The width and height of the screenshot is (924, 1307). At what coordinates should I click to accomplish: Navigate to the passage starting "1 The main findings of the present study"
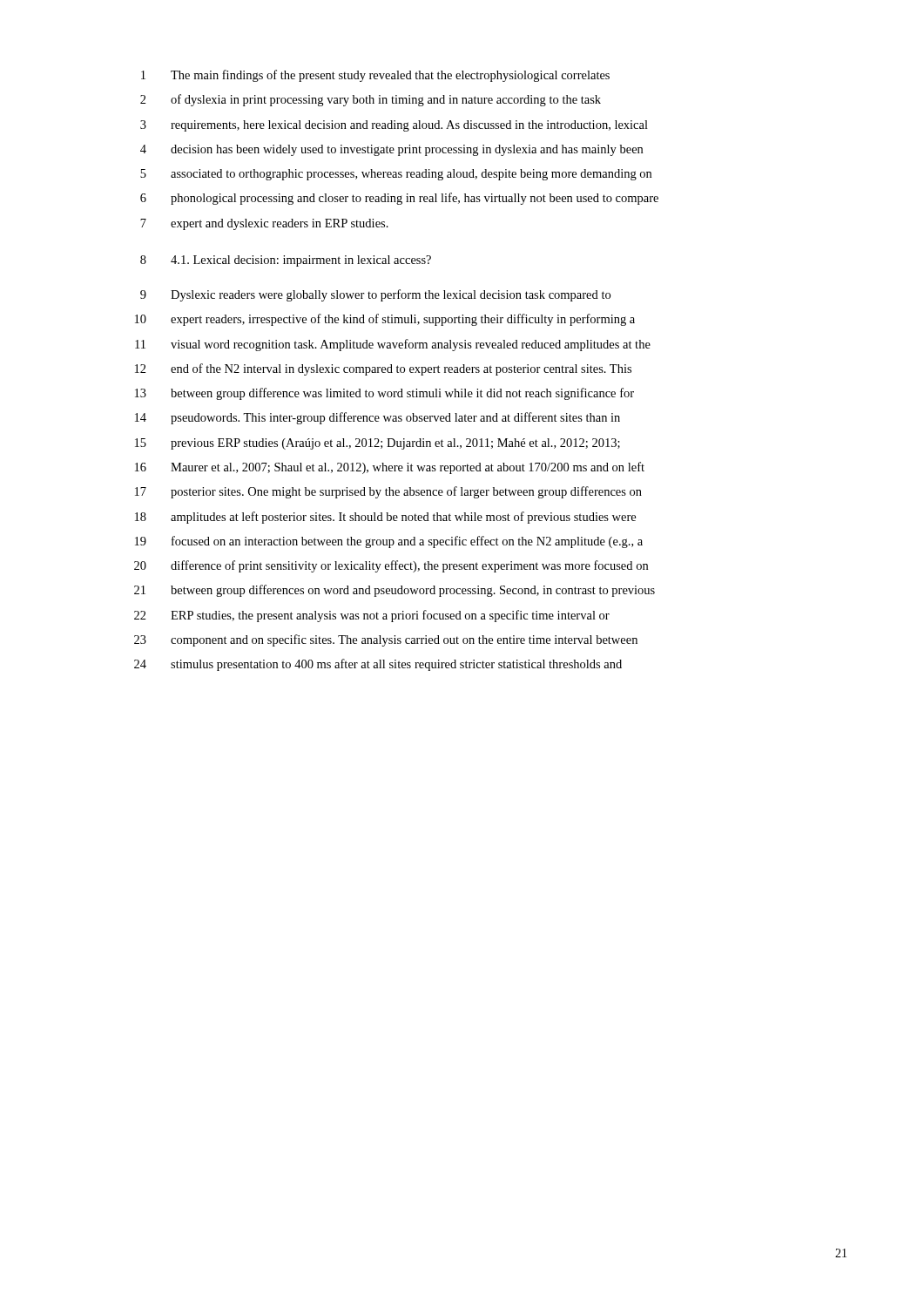pos(480,149)
